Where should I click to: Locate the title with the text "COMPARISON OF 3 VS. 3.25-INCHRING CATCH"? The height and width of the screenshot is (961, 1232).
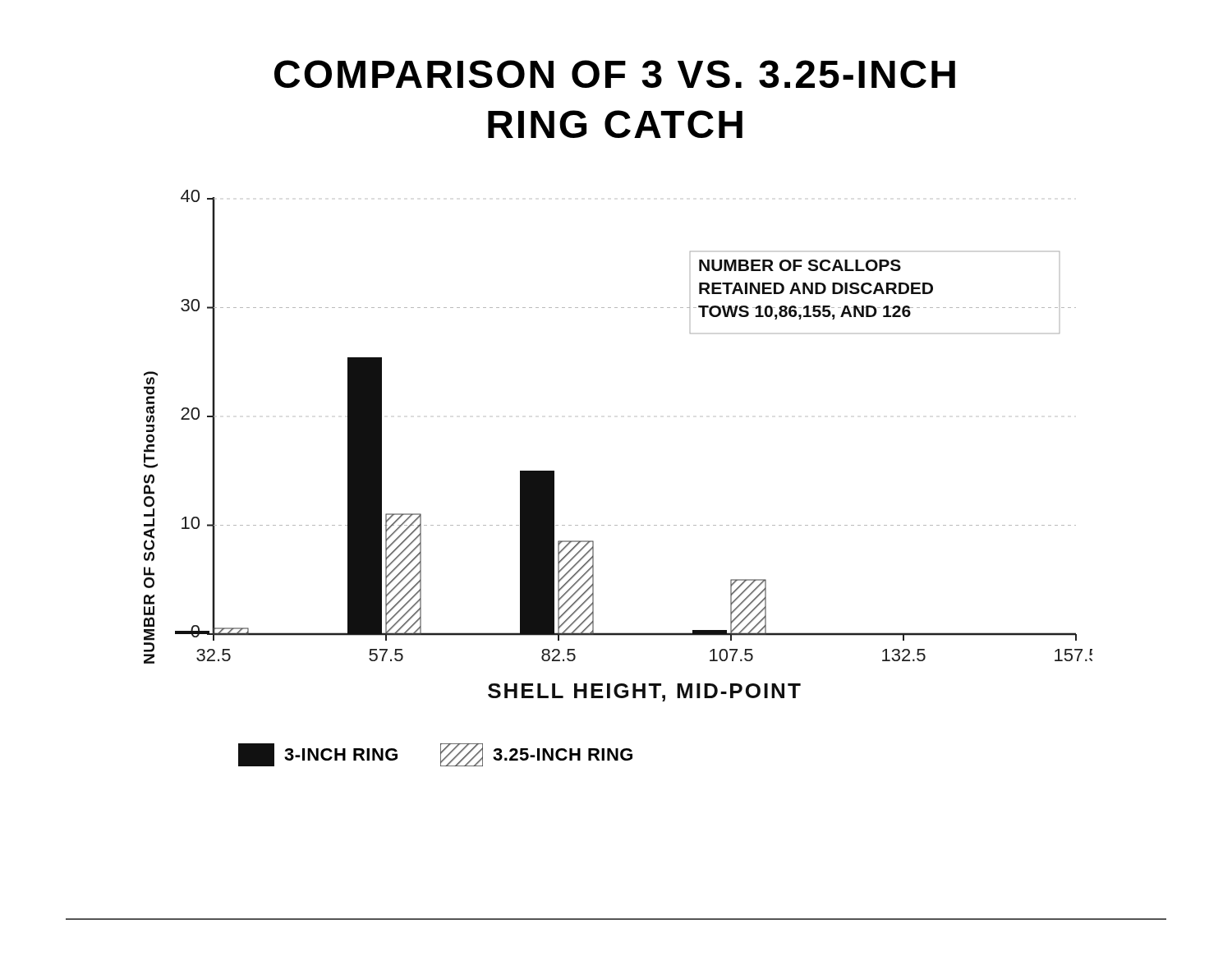pyautogui.click(x=616, y=100)
